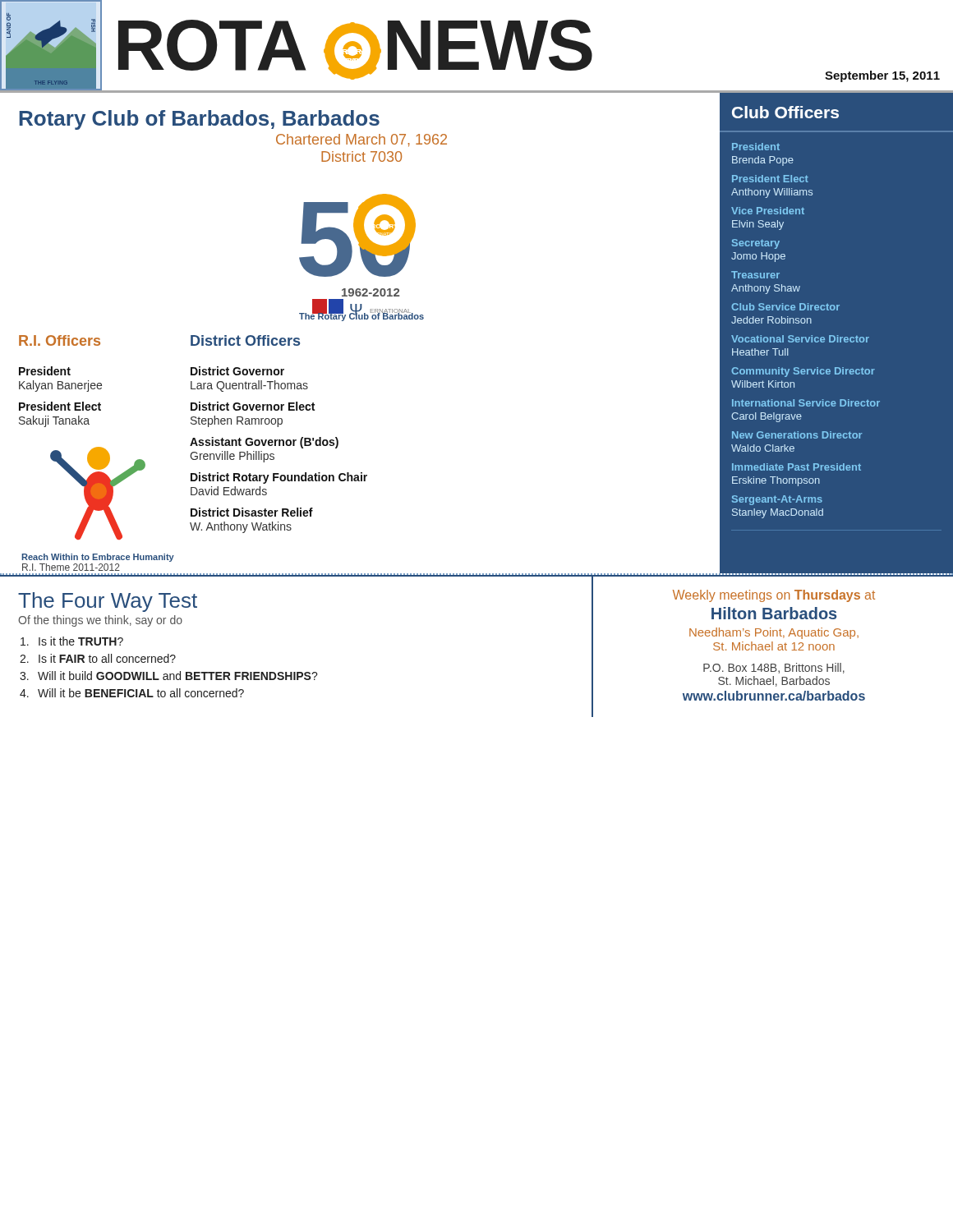953x1232 pixels.
Task: Locate the text block that says "Of the things we think, say"
Action: [x=100, y=620]
